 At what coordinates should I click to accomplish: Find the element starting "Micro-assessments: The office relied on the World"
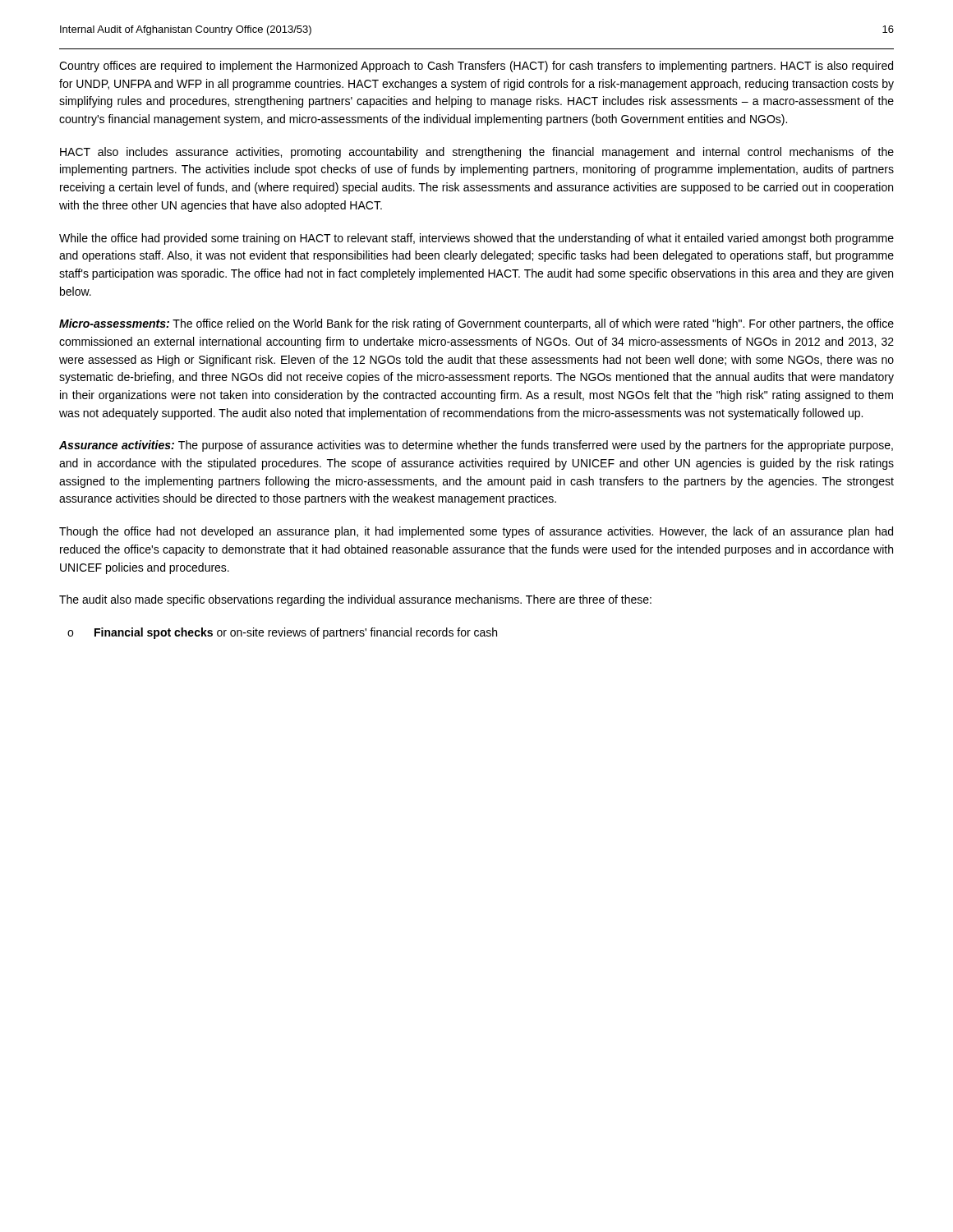click(476, 368)
